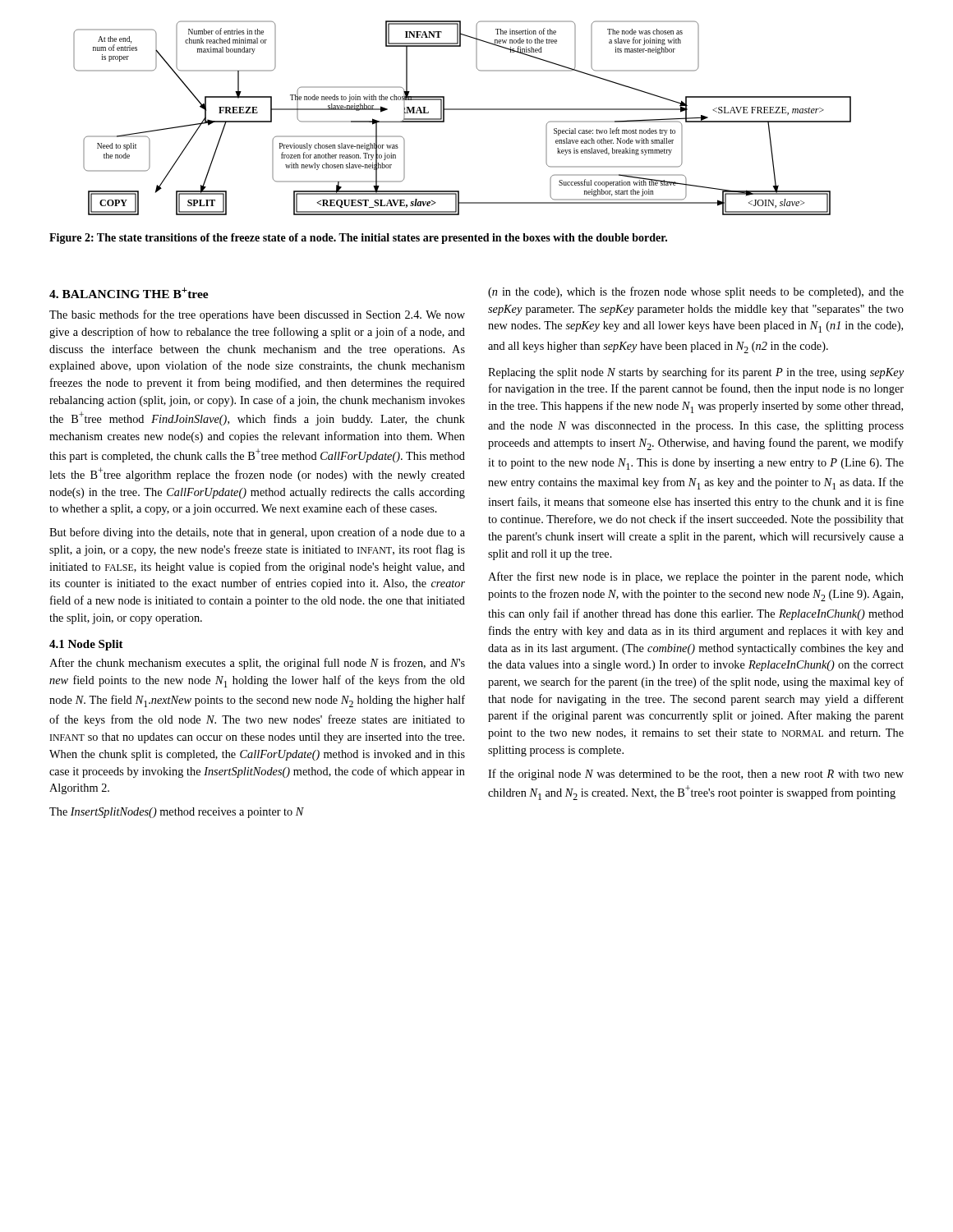Navigate to the block starting "(n in the code), which is"
953x1232 pixels.
pyautogui.click(x=696, y=544)
